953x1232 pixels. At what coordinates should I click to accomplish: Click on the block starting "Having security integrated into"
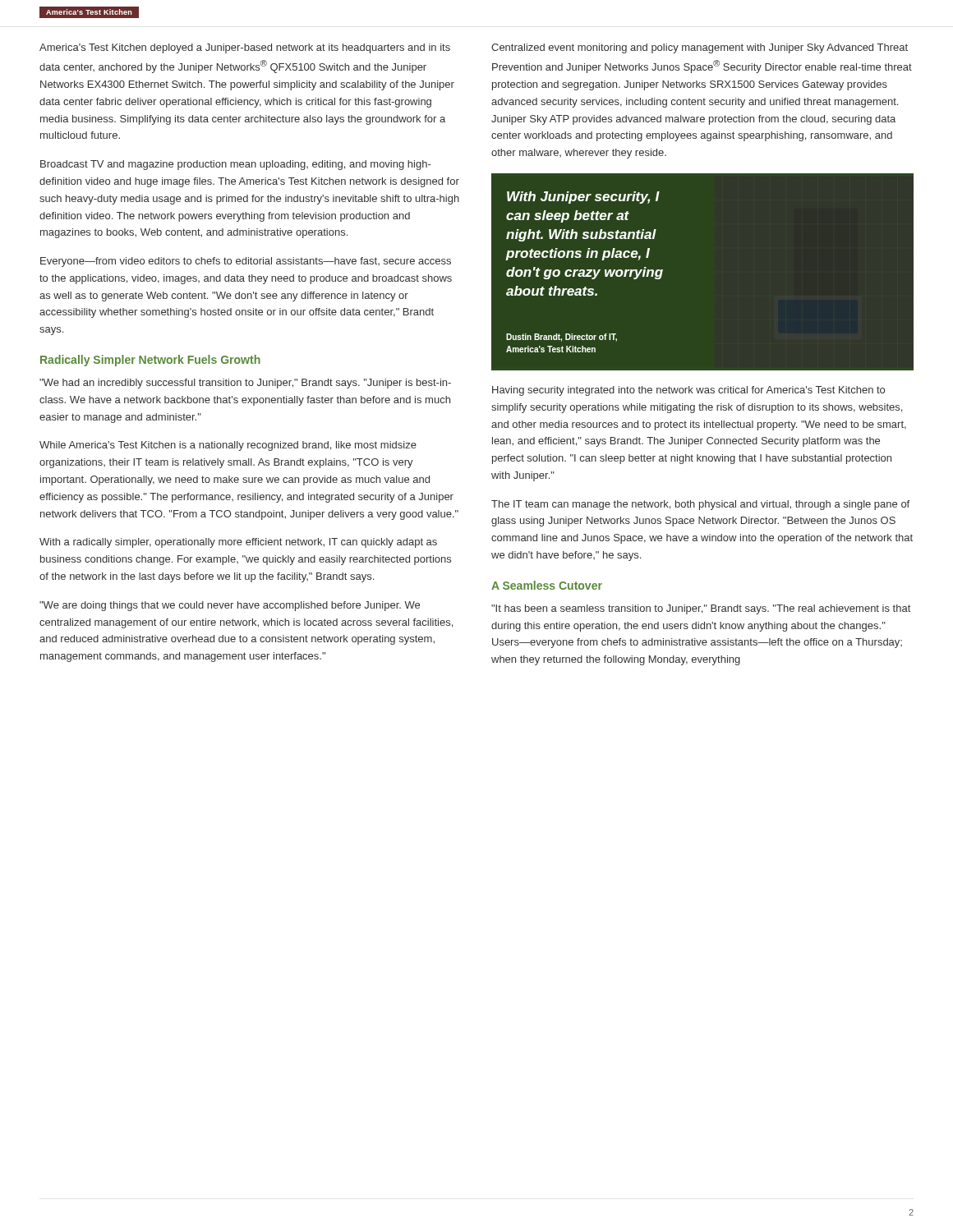(x=699, y=432)
